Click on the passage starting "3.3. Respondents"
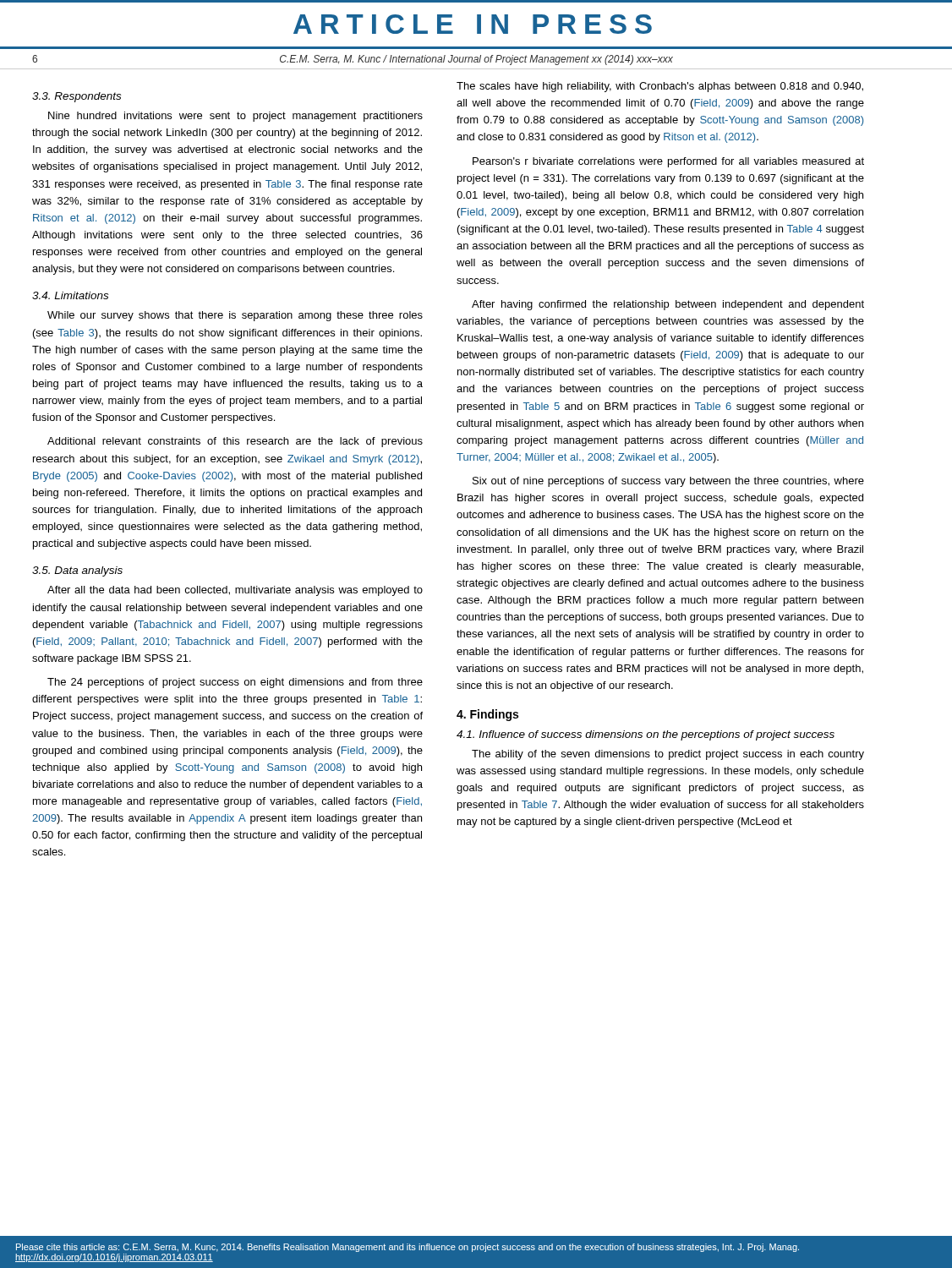 (77, 96)
